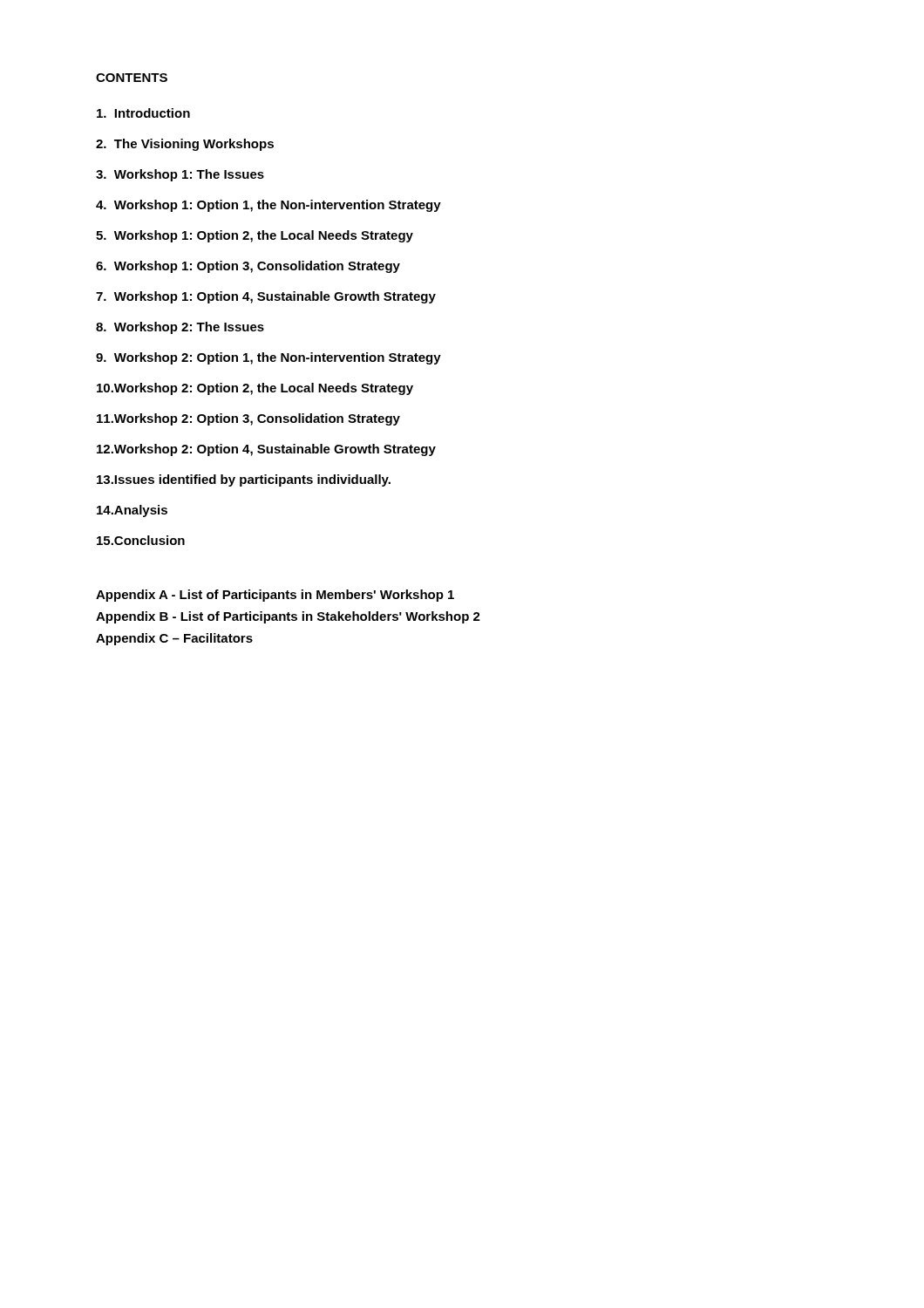The width and height of the screenshot is (924, 1308).
Task: Where is the passage that starts "8. Workshop 2:"?
Action: 180,327
